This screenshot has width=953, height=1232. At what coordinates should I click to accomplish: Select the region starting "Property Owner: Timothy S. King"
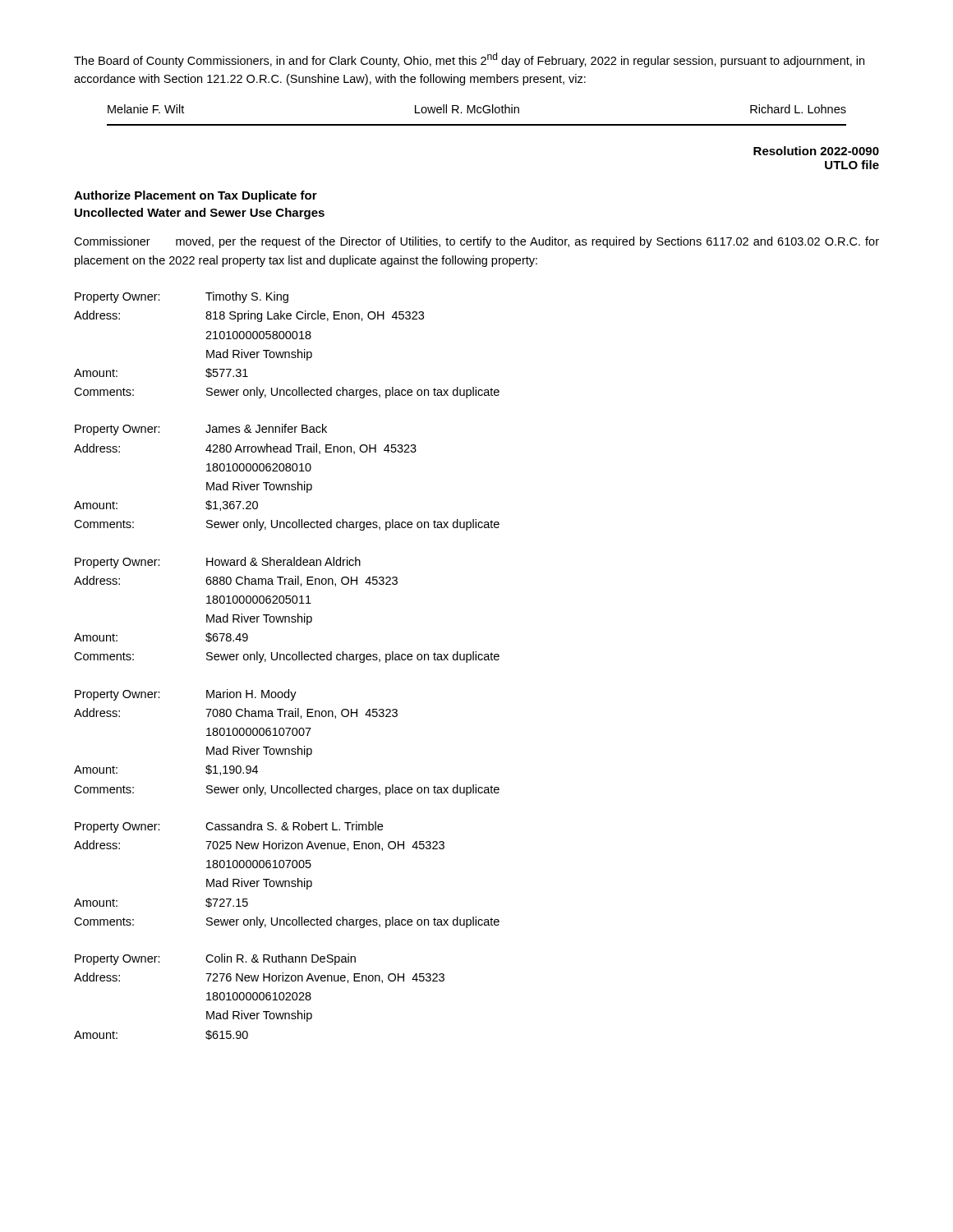click(x=111, y=297)
